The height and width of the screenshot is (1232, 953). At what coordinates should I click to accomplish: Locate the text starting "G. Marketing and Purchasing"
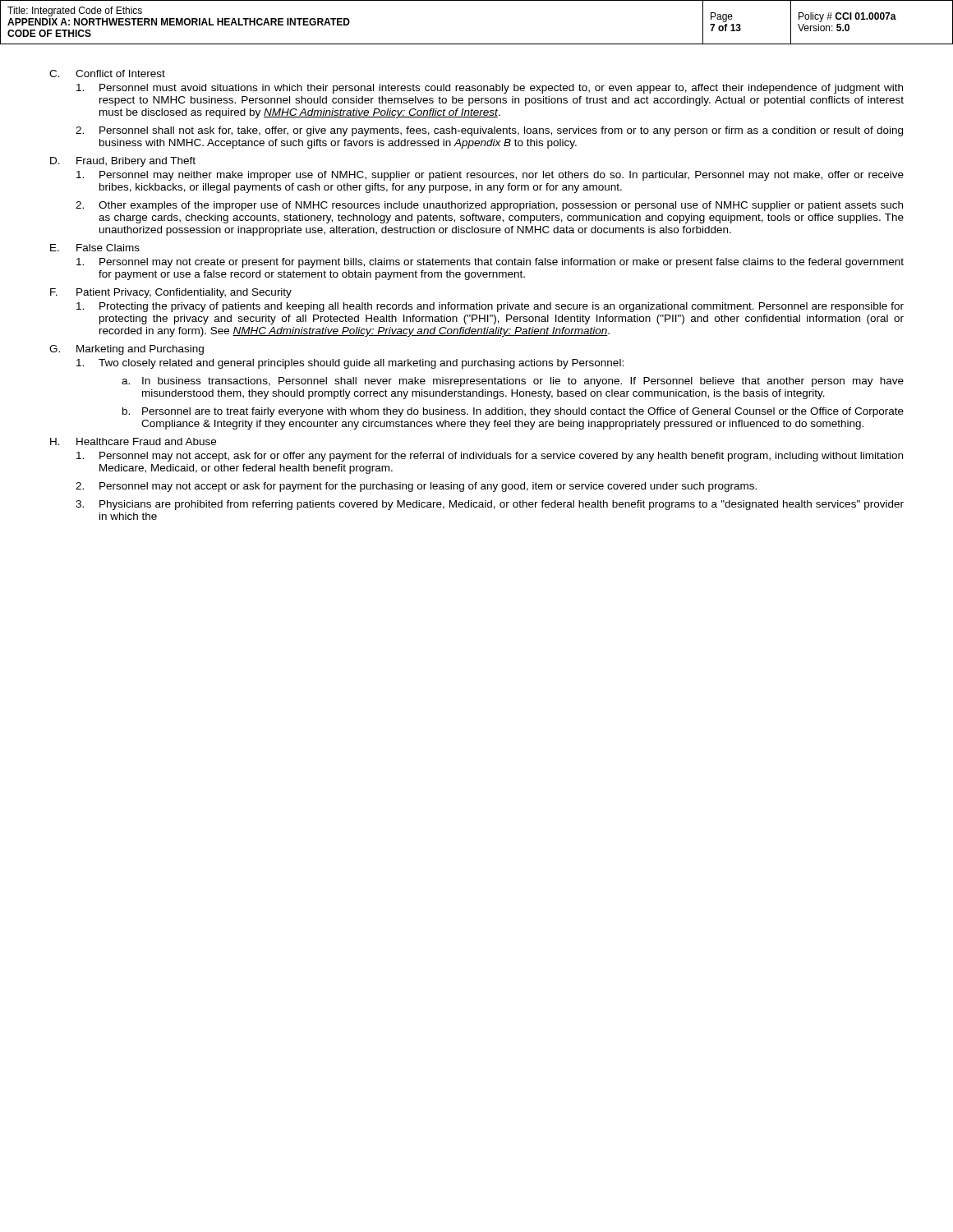[x=127, y=349]
